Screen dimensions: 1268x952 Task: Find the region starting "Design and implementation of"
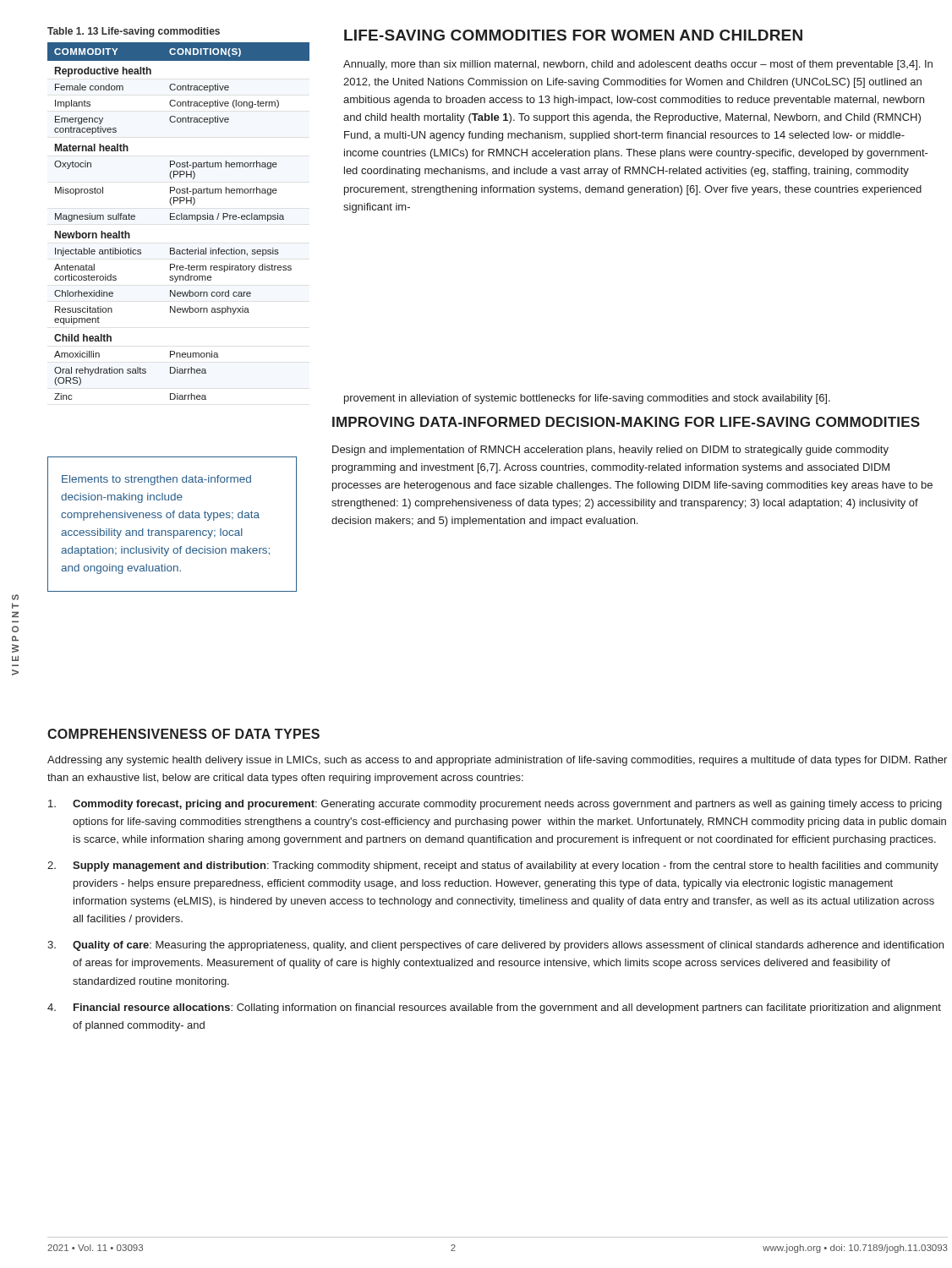click(x=632, y=485)
